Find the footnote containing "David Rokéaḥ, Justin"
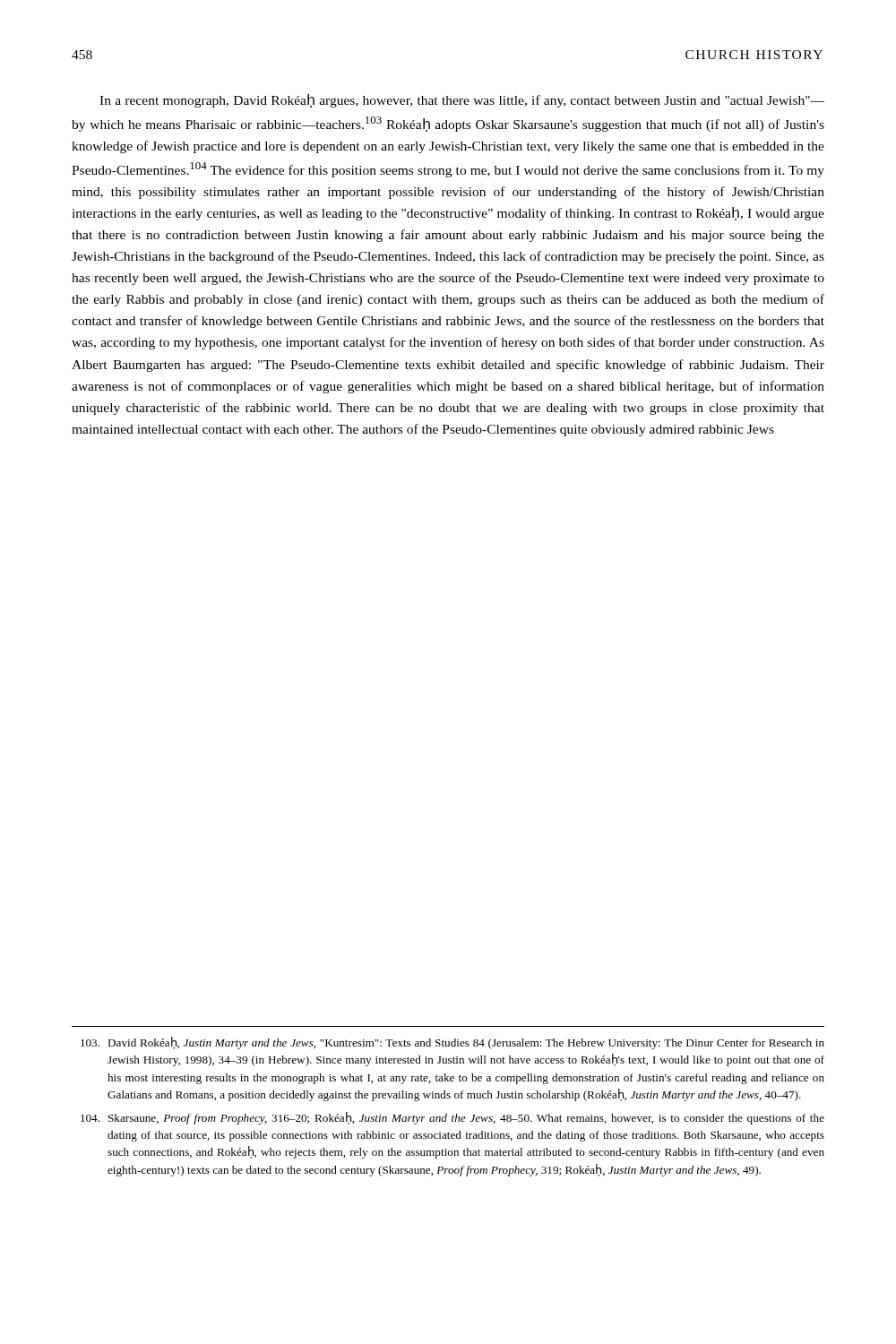Image resolution: width=896 pixels, height=1344 pixels. (x=448, y=1069)
